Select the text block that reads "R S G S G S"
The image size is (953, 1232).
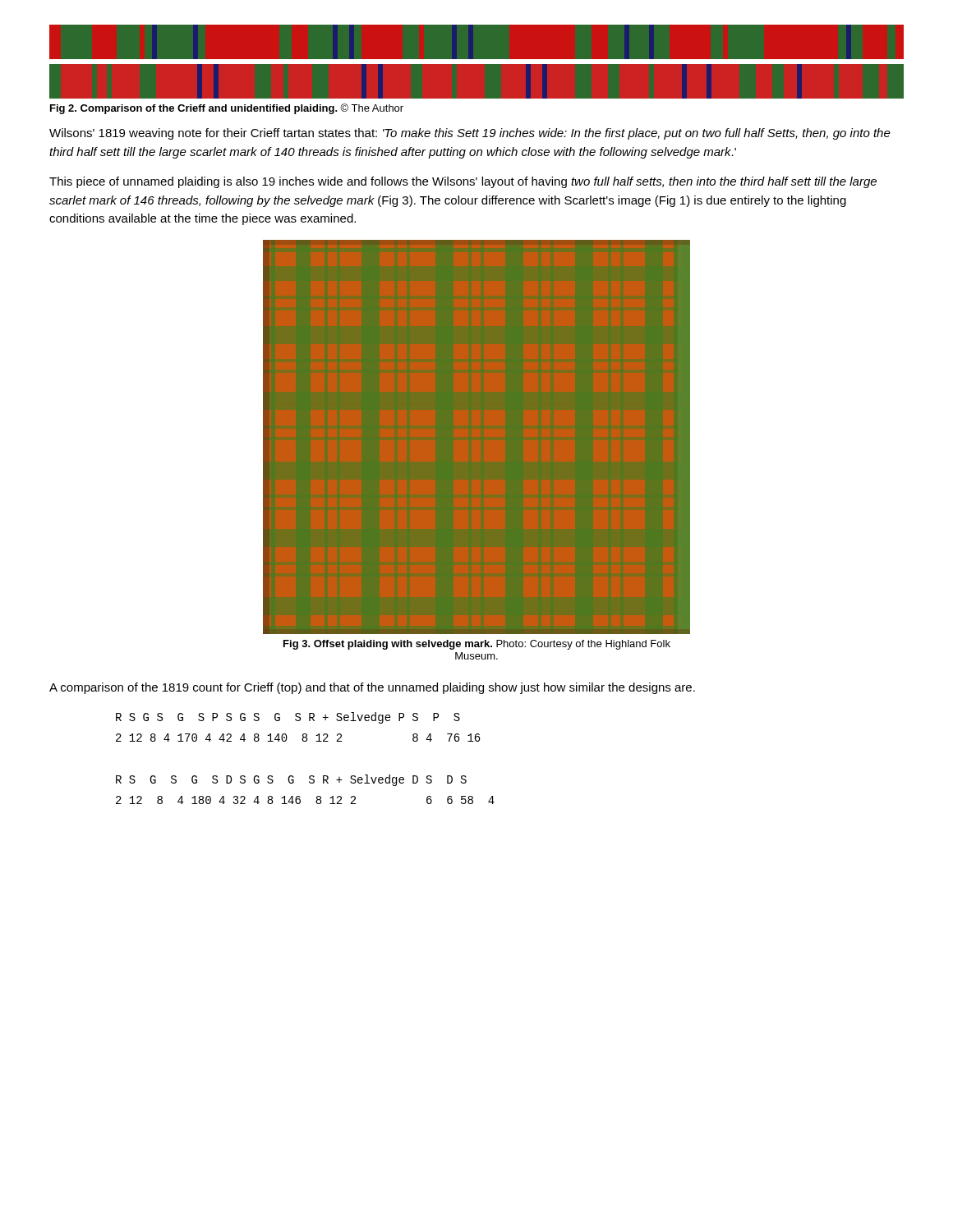pos(146,717)
